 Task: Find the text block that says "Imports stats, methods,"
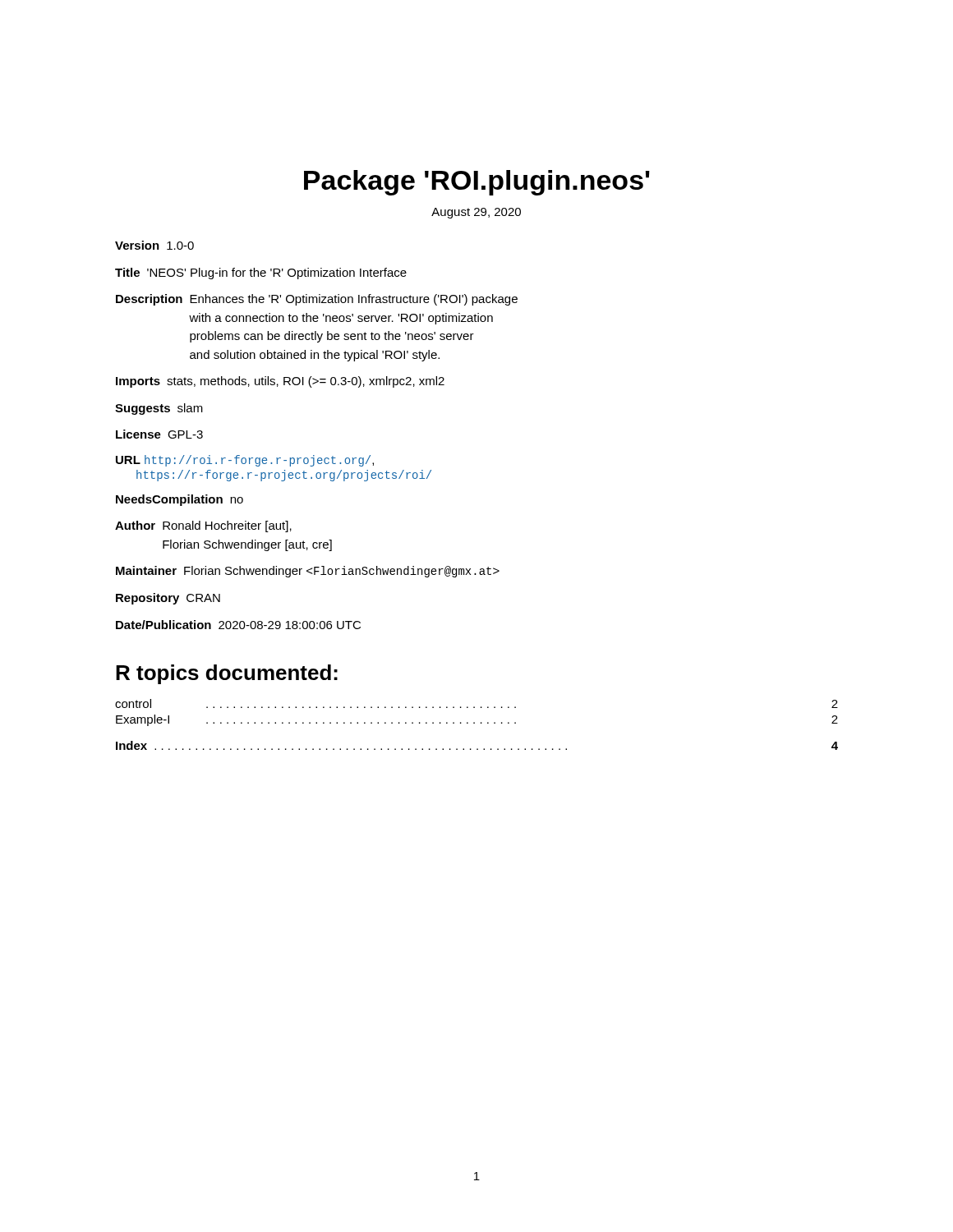click(x=280, y=382)
